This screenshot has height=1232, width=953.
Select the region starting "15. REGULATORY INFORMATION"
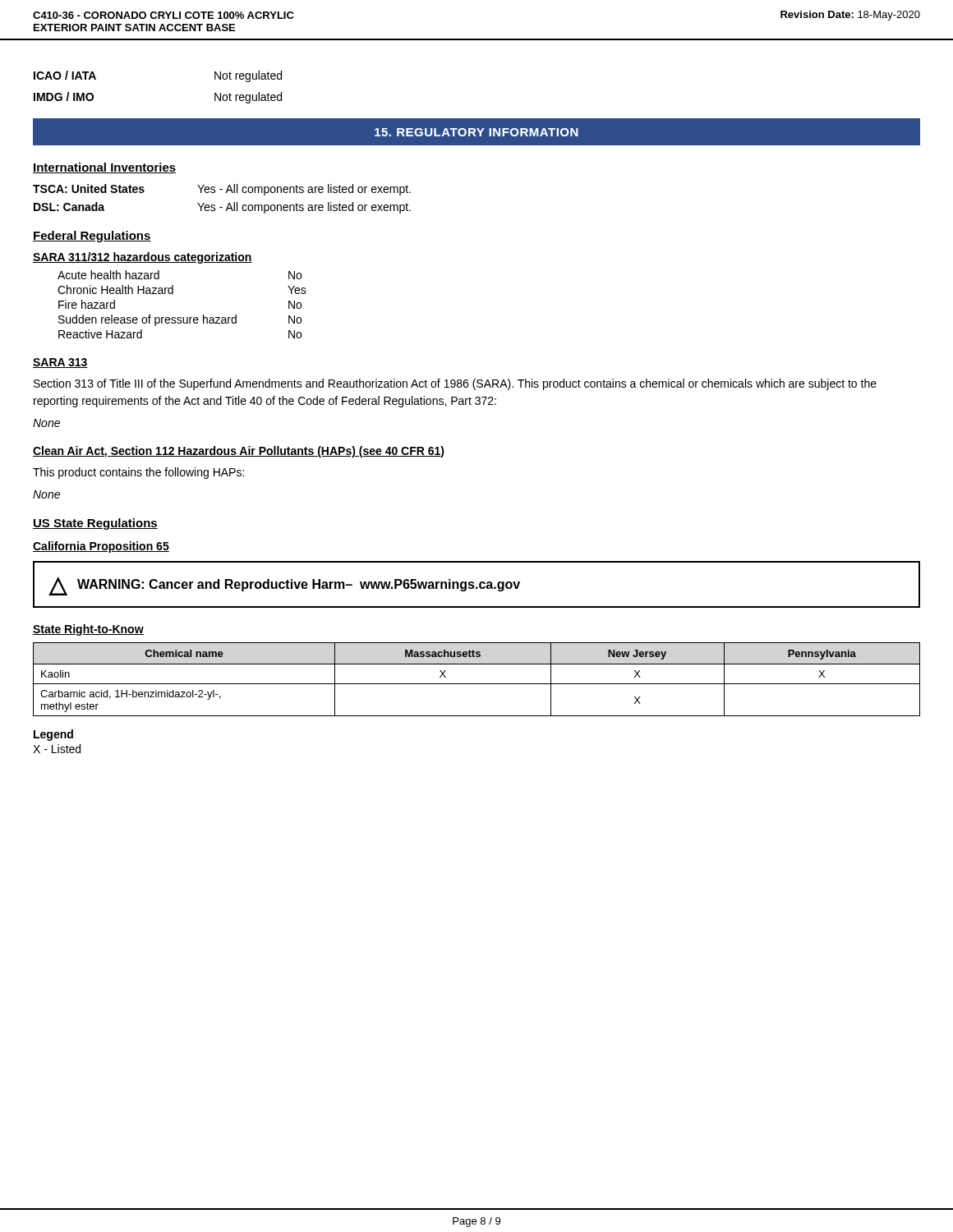476,132
